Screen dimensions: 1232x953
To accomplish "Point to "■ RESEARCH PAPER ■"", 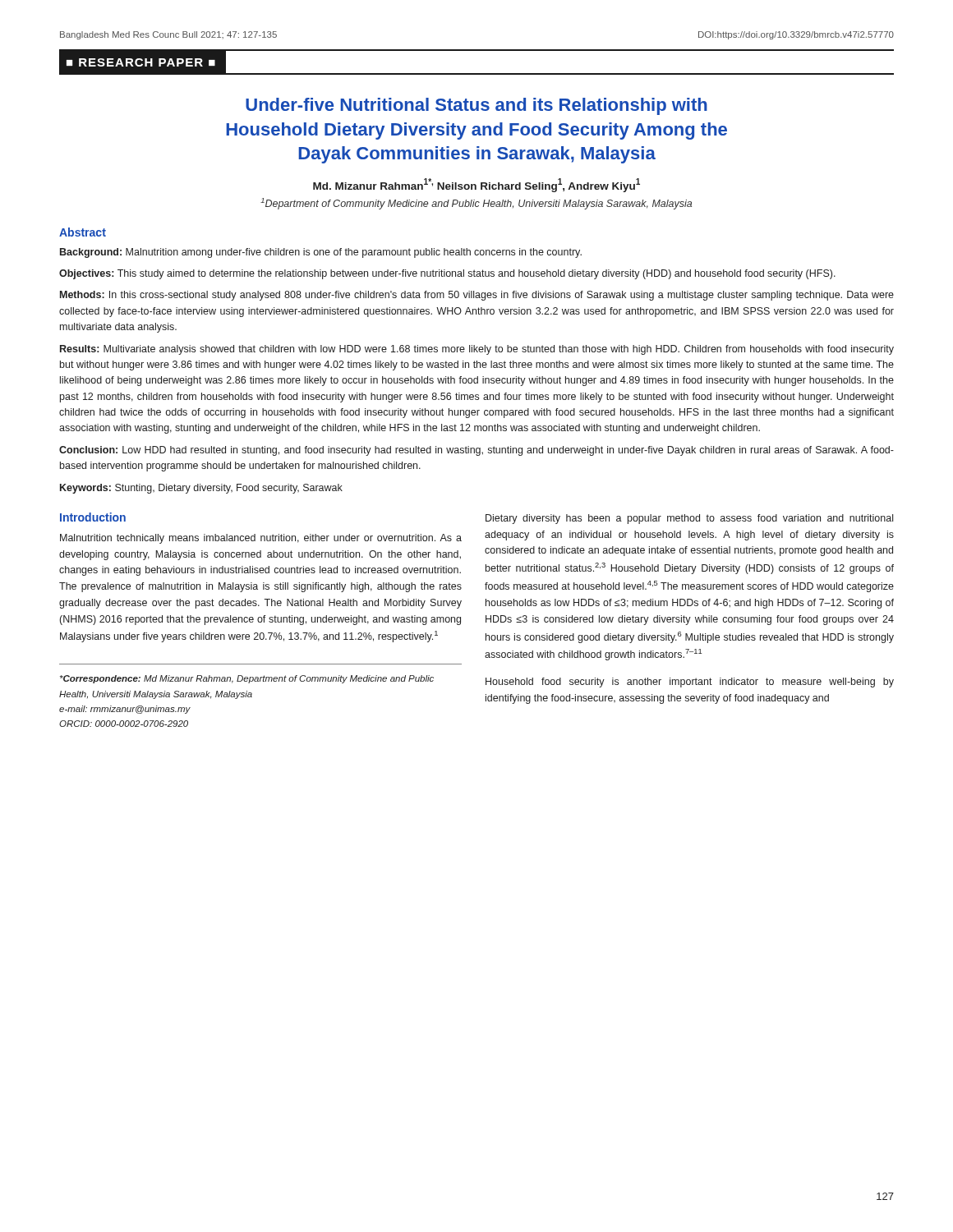I will [x=143, y=62].
